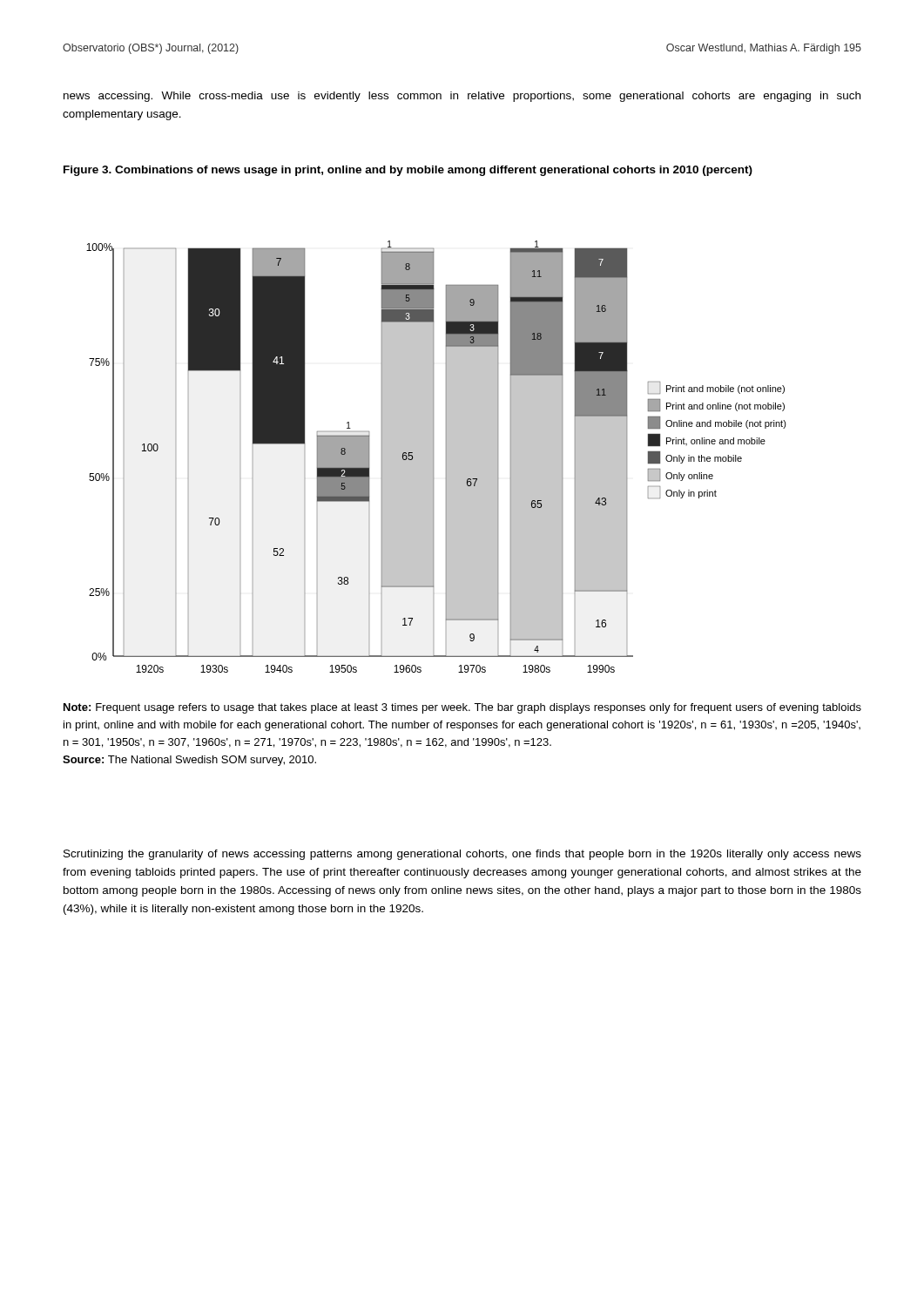Image resolution: width=924 pixels, height=1307 pixels.
Task: Click a section header
Action: click(x=408, y=170)
